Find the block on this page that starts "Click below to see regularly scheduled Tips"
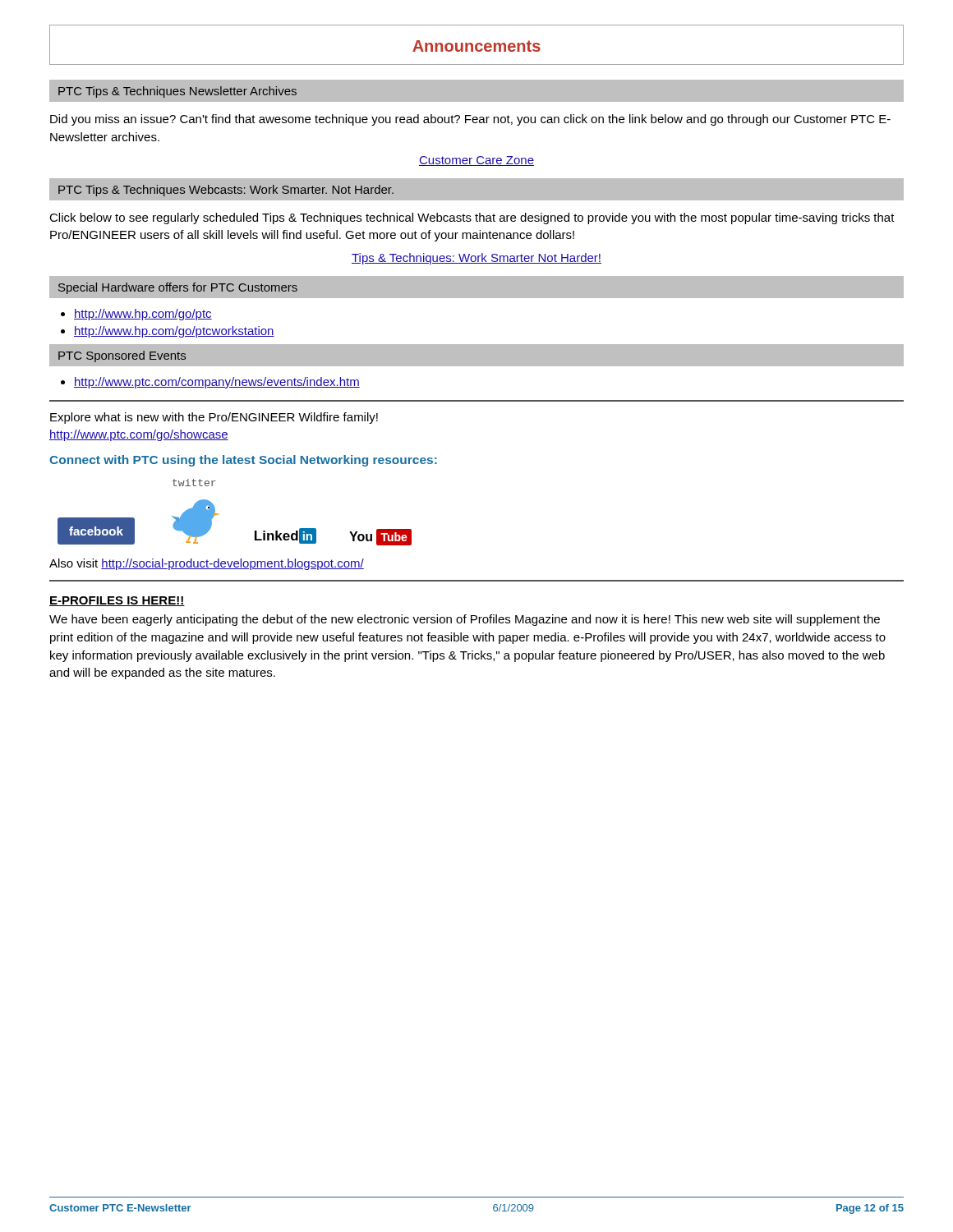The height and width of the screenshot is (1232, 953). pyautogui.click(x=472, y=226)
